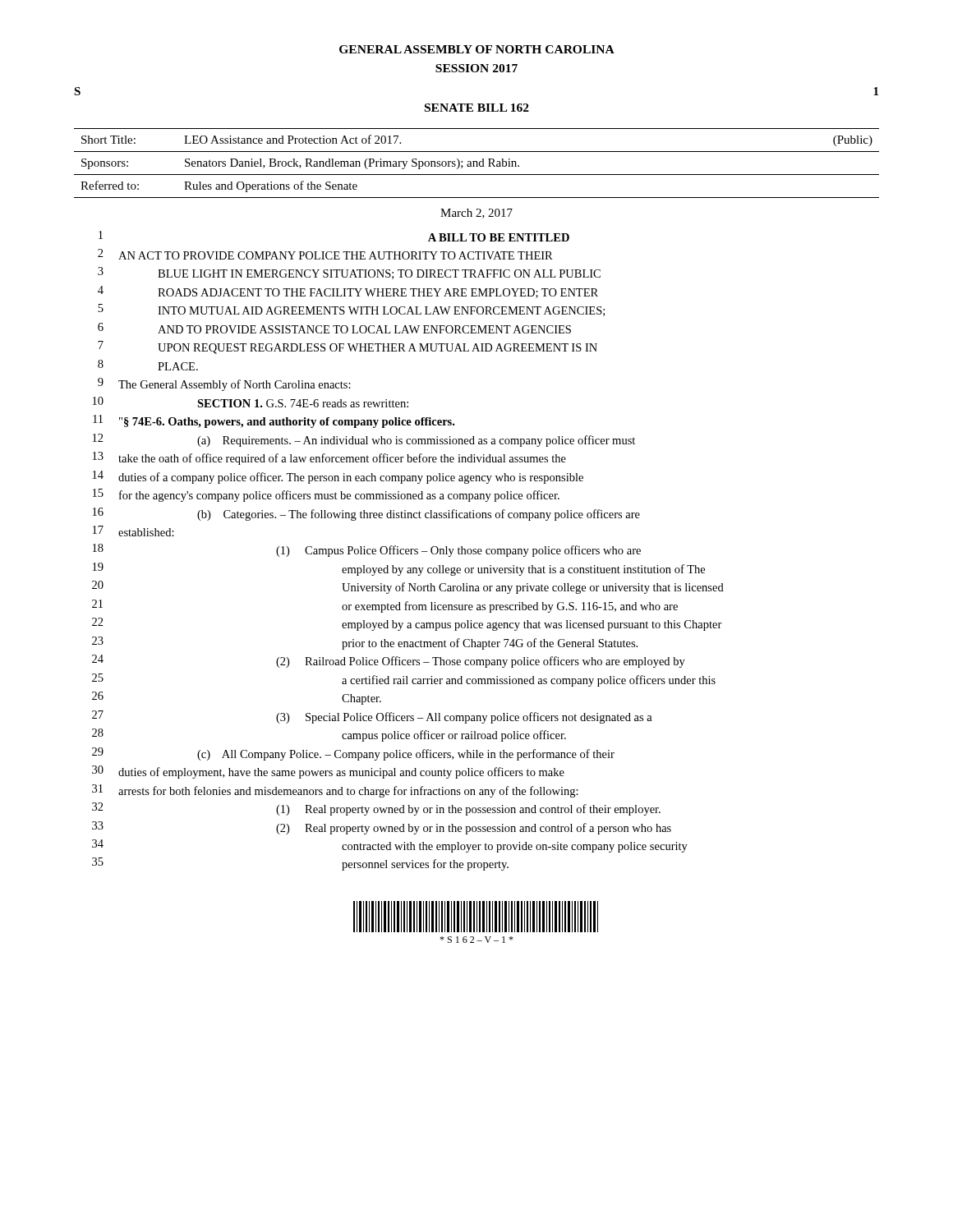953x1232 pixels.
Task: Point to the block beginning "24 (2) Railroad Police Officers – Those company"
Action: pos(476,662)
